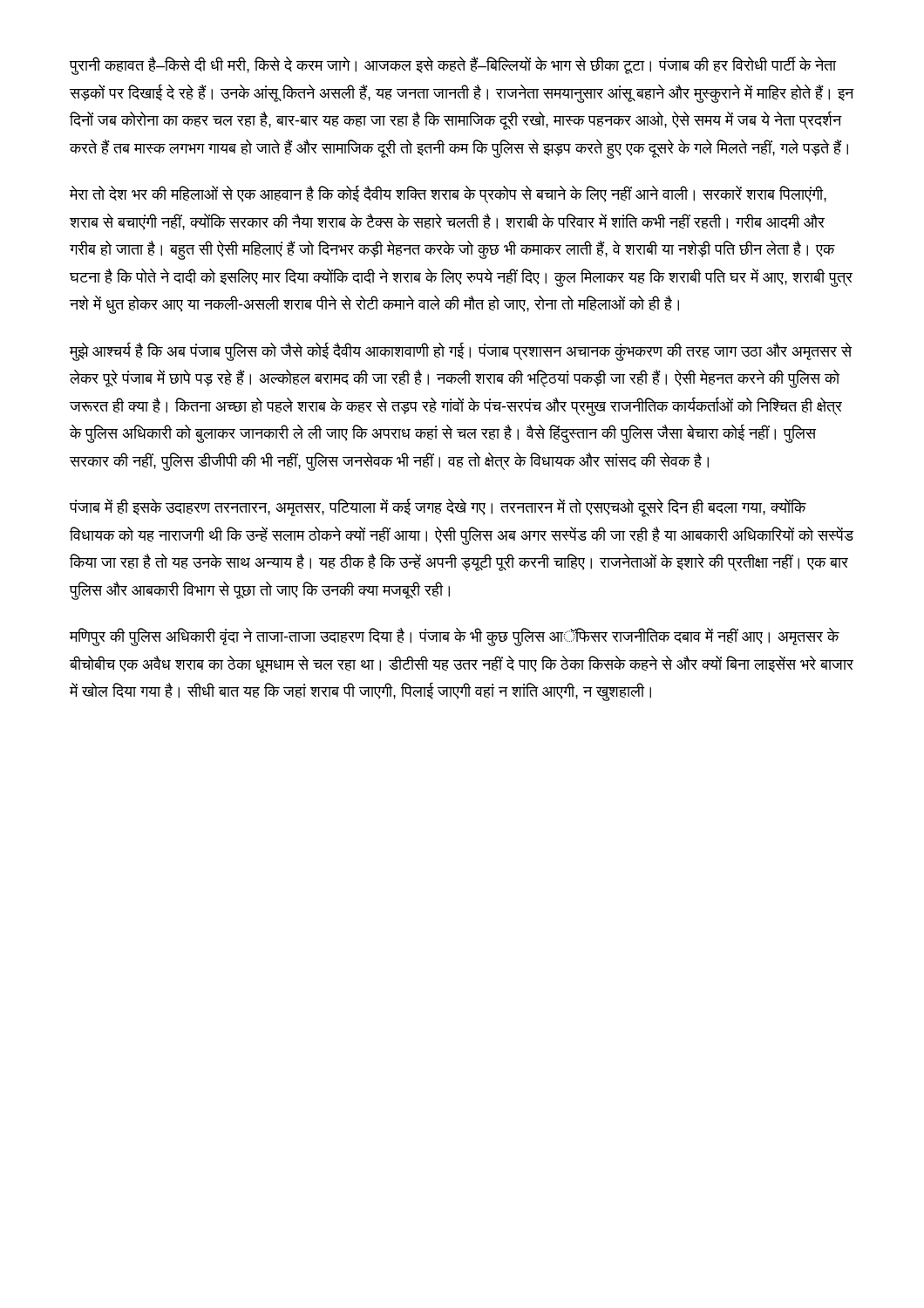Point to the block beginning "मणिपुर की पुलिस अधिकारी वृंदा ने"
This screenshot has height=1308, width=924.
tap(462, 664)
